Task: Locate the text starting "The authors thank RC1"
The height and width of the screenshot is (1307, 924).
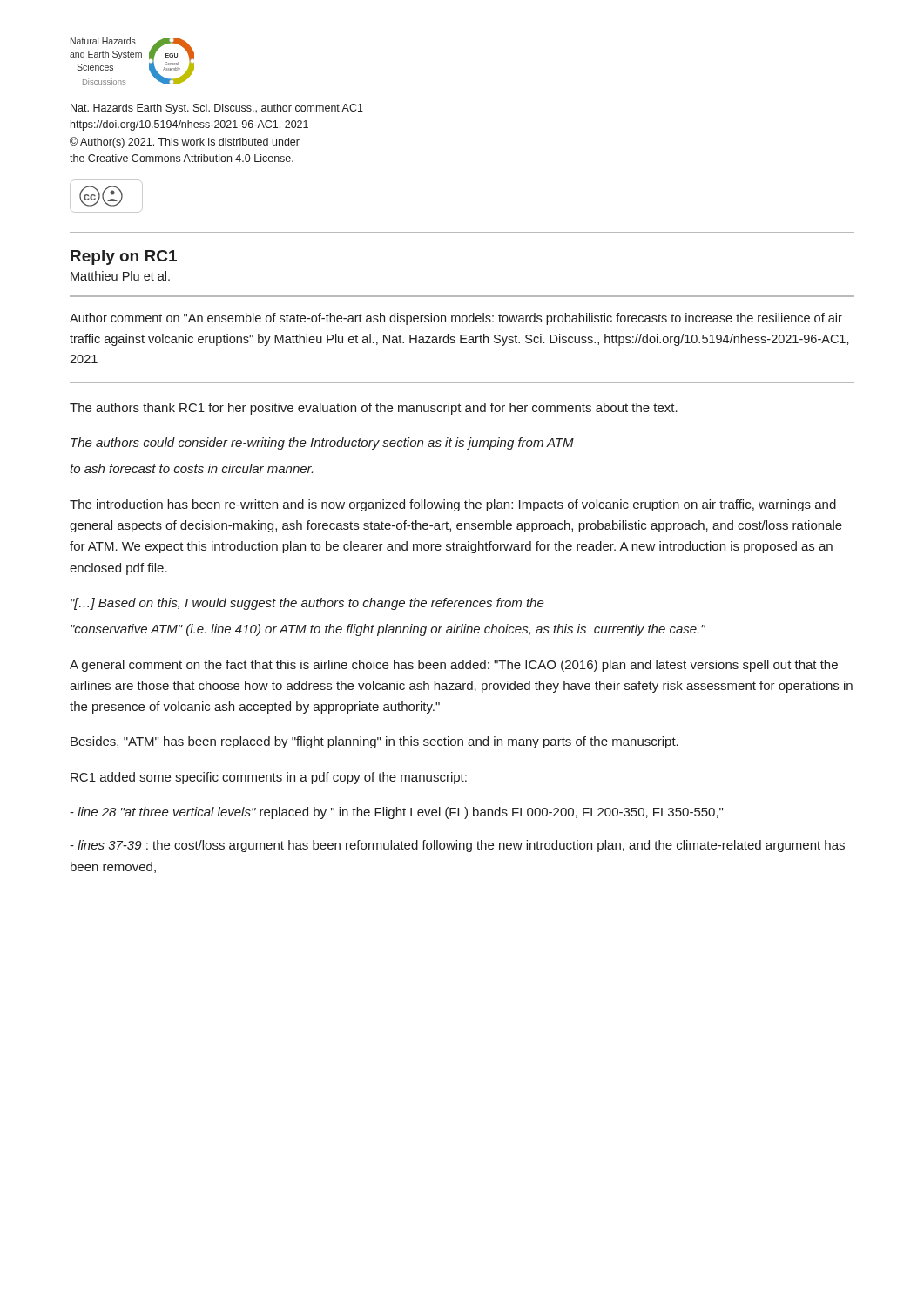Action: click(374, 407)
